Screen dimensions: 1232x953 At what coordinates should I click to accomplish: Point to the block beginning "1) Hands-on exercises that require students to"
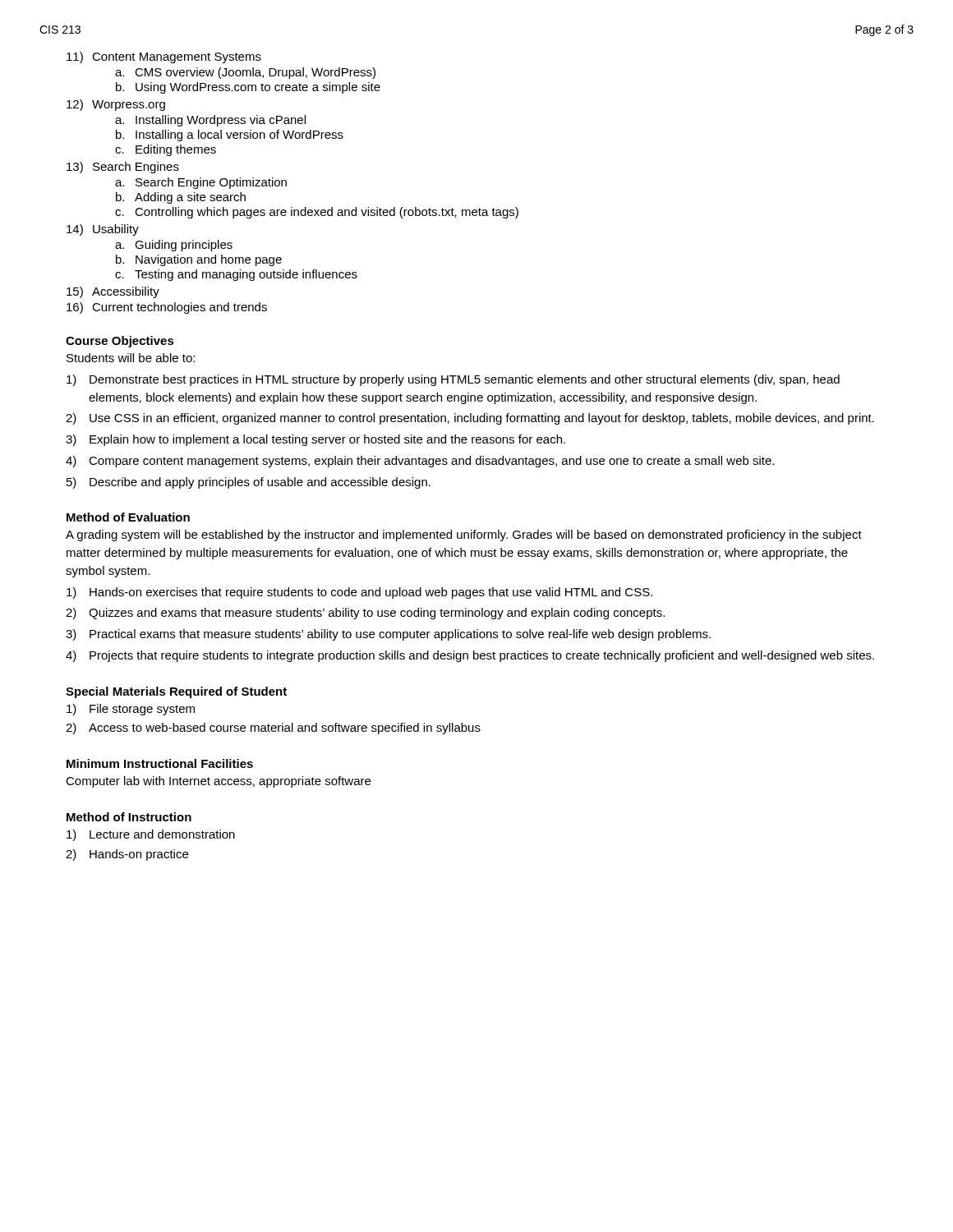tap(476, 592)
